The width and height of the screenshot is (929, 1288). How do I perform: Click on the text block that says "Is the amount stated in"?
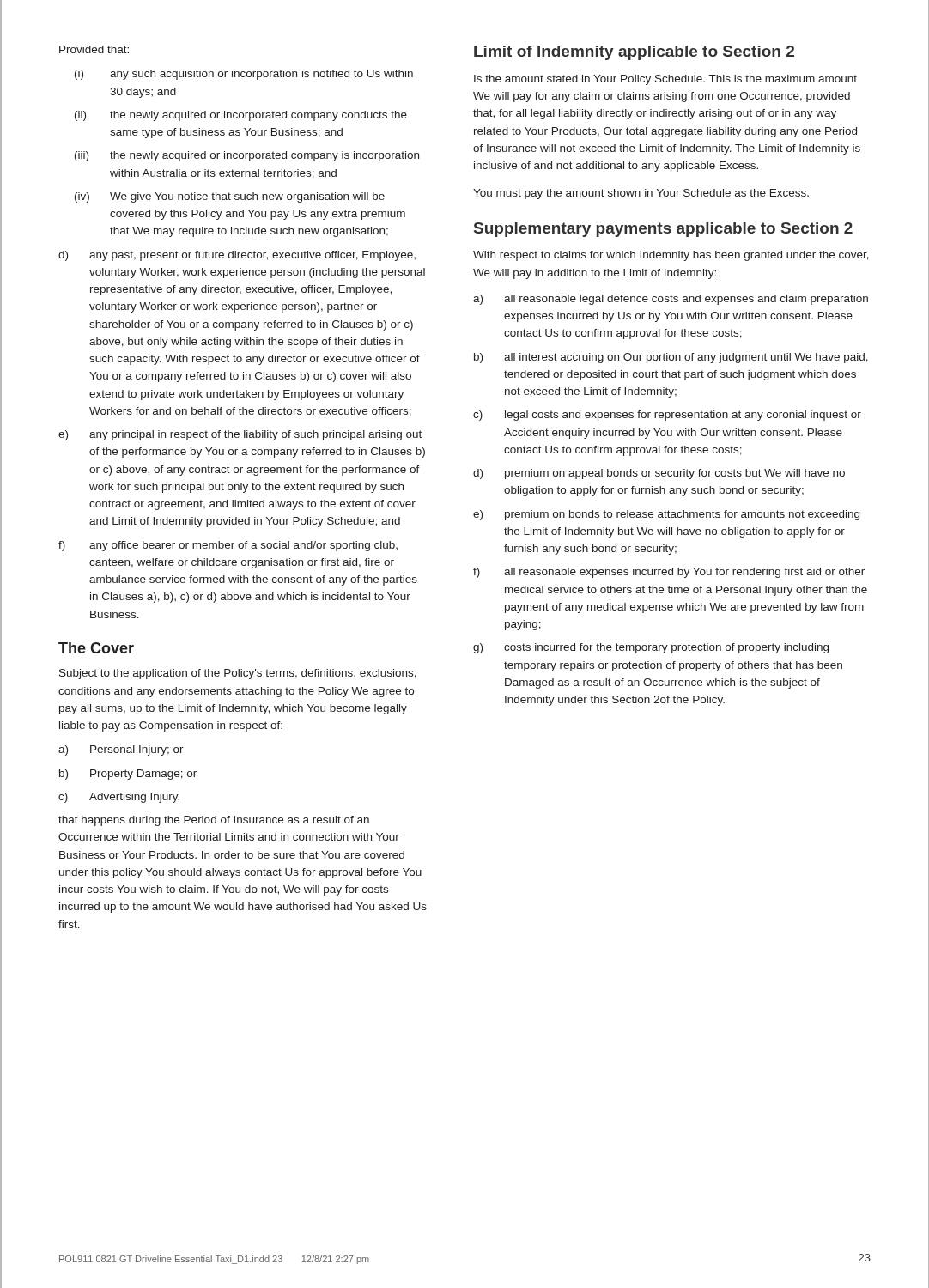click(x=667, y=122)
